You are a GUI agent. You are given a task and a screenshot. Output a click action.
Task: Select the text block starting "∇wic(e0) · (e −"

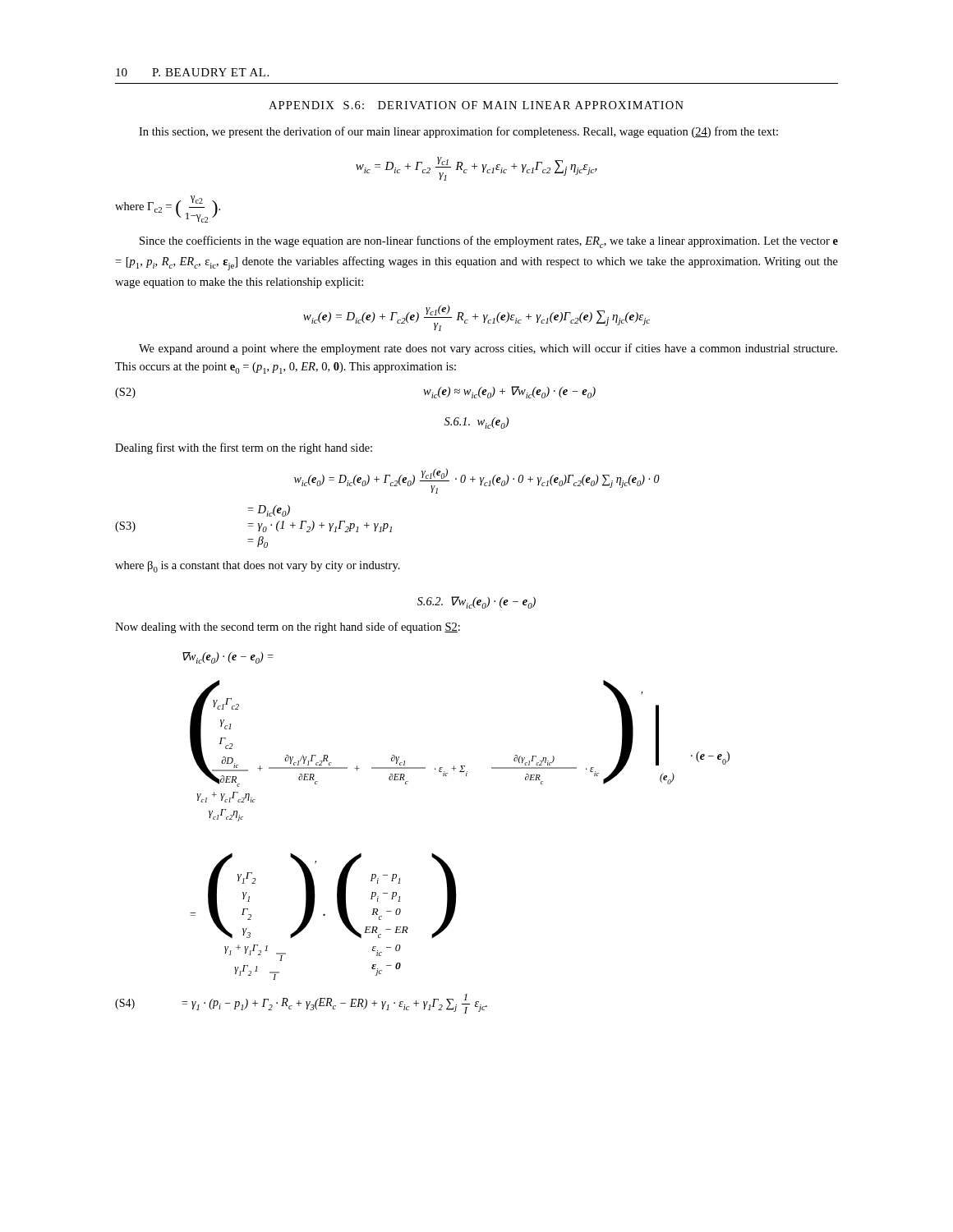click(228, 658)
